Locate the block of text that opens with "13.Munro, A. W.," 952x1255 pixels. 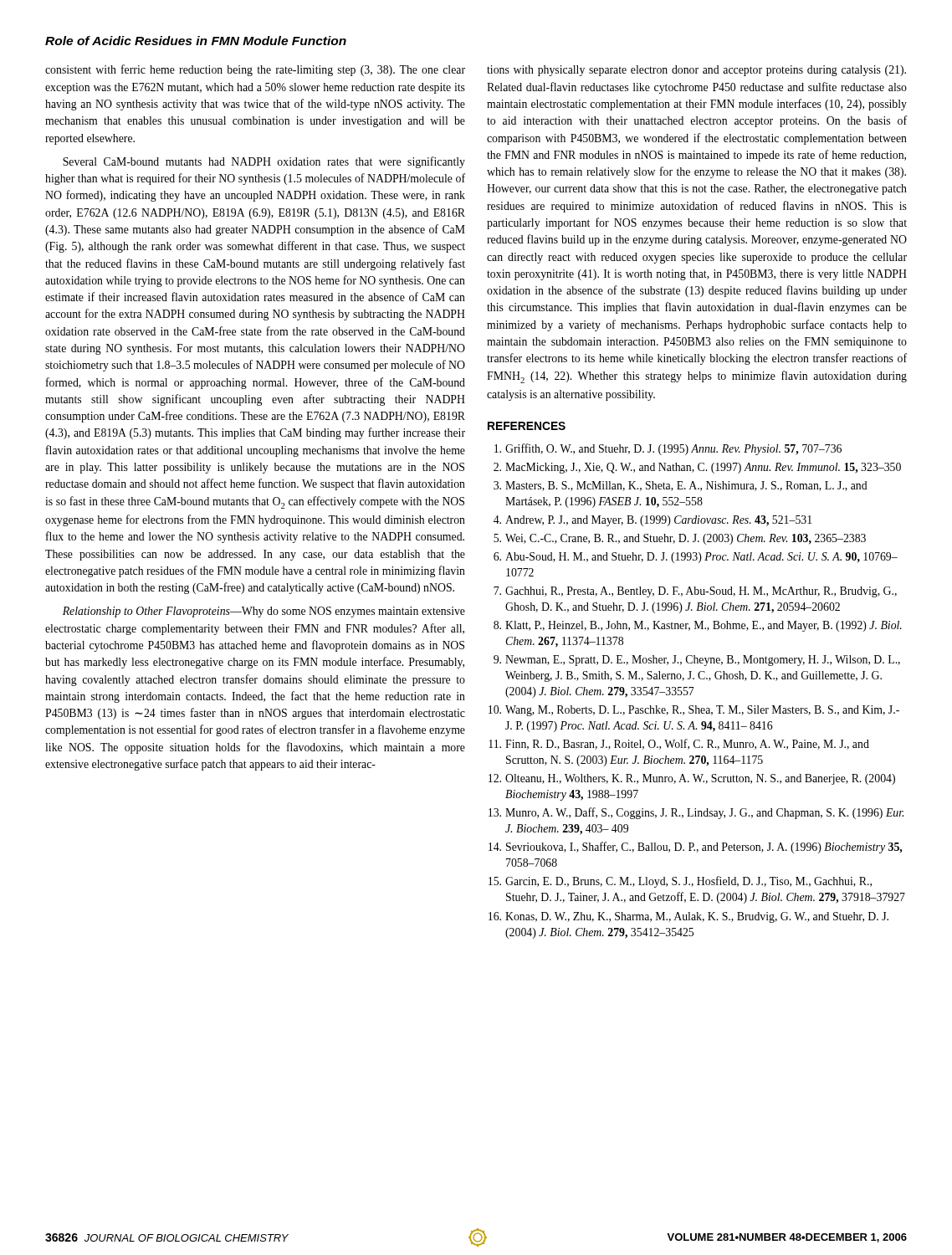pyautogui.click(x=697, y=821)
